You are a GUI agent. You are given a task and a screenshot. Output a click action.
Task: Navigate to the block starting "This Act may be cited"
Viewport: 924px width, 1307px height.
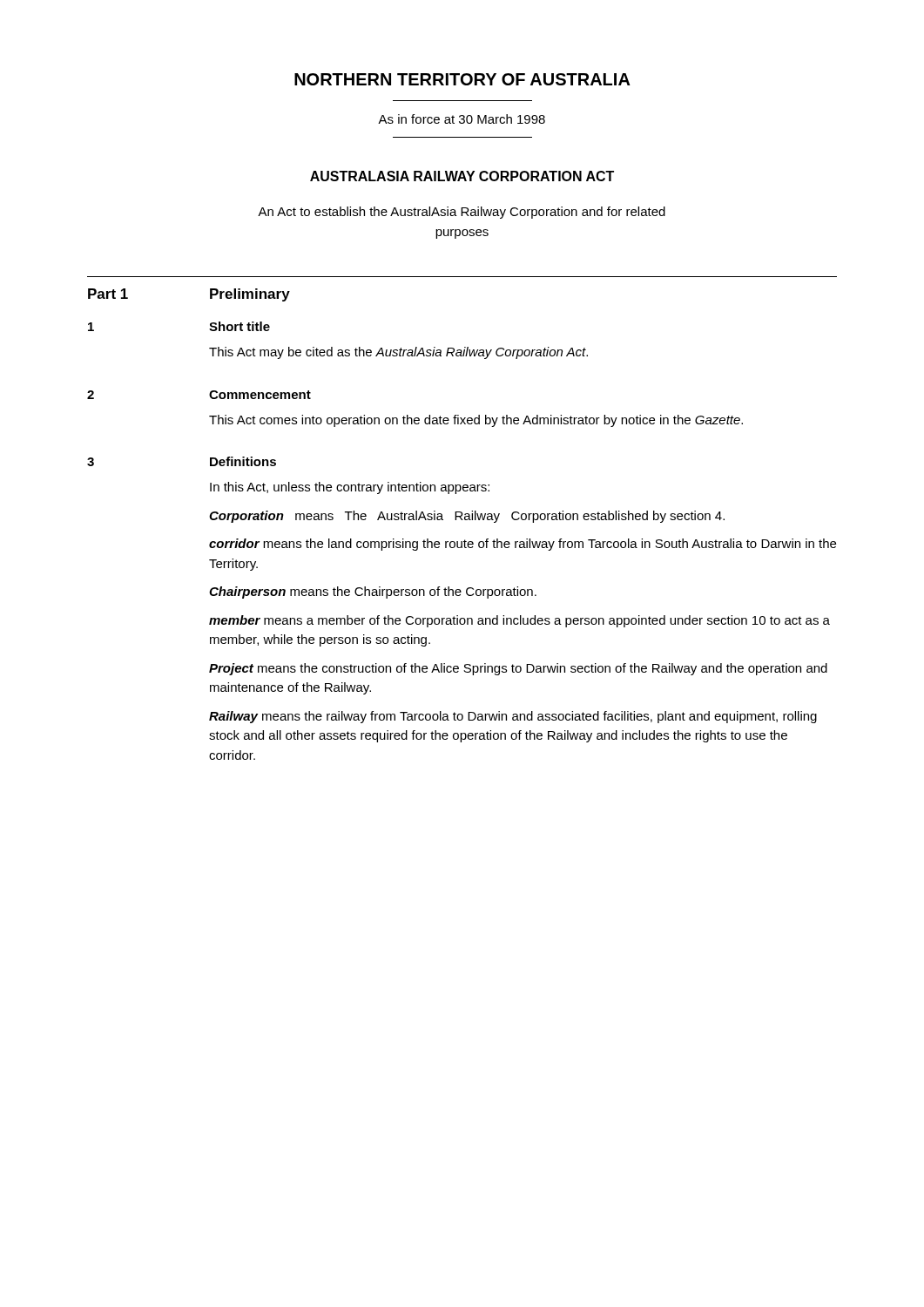pyautogui.click(x=523, y=357)
